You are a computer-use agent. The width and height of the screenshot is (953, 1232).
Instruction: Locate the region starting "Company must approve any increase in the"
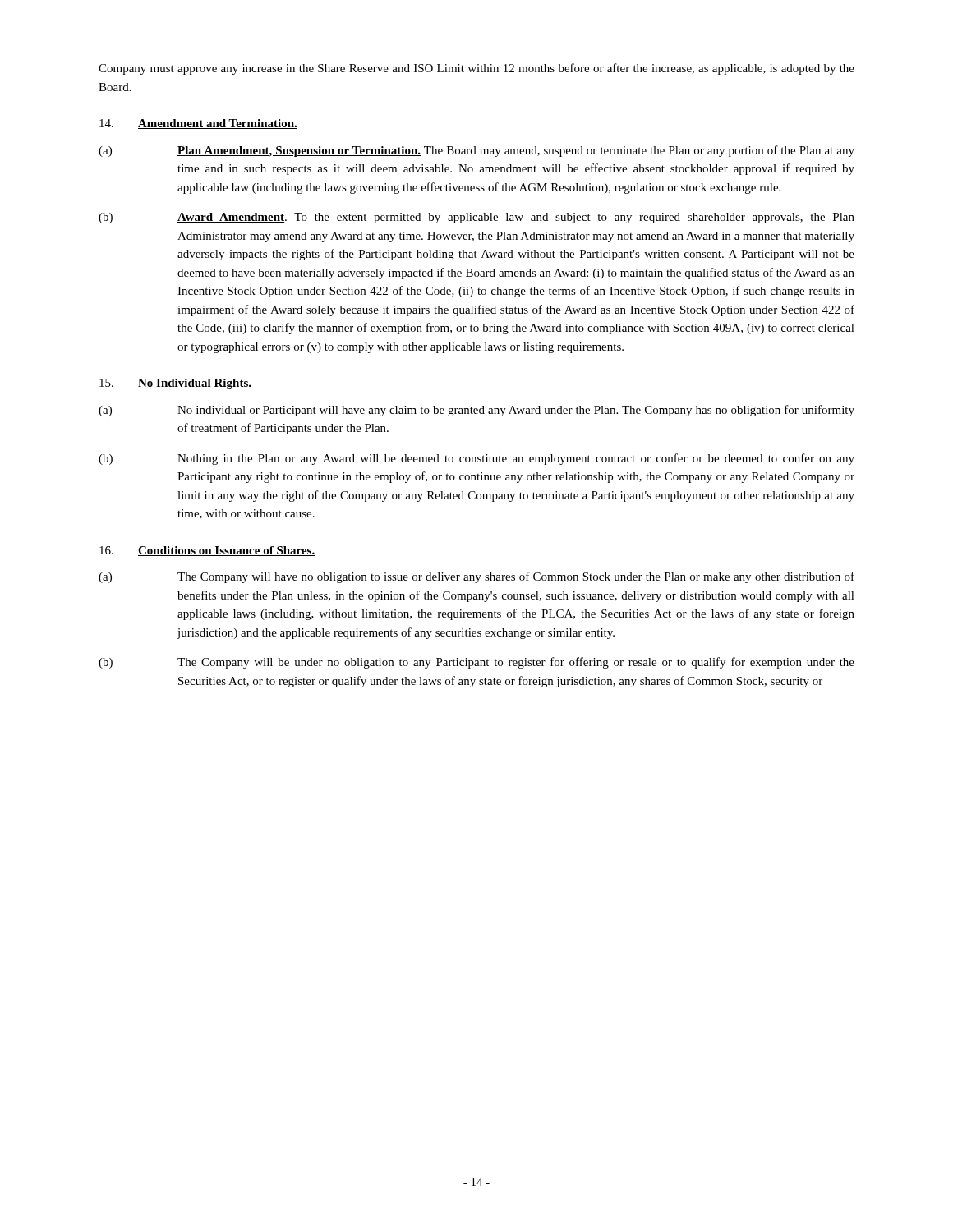pyautogui.click(x=476, y=78)
